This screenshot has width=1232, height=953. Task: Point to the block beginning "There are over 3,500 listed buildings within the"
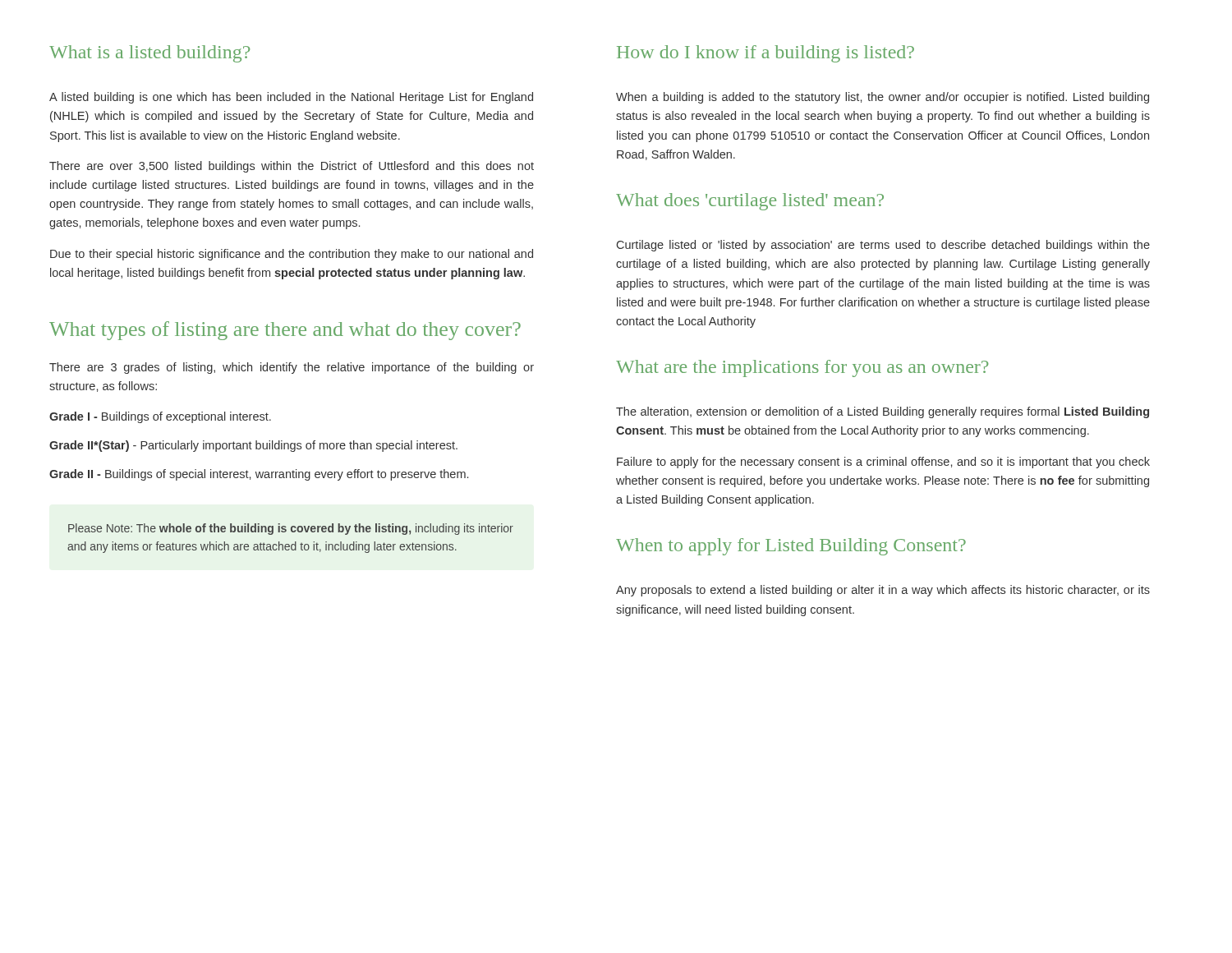292,195
